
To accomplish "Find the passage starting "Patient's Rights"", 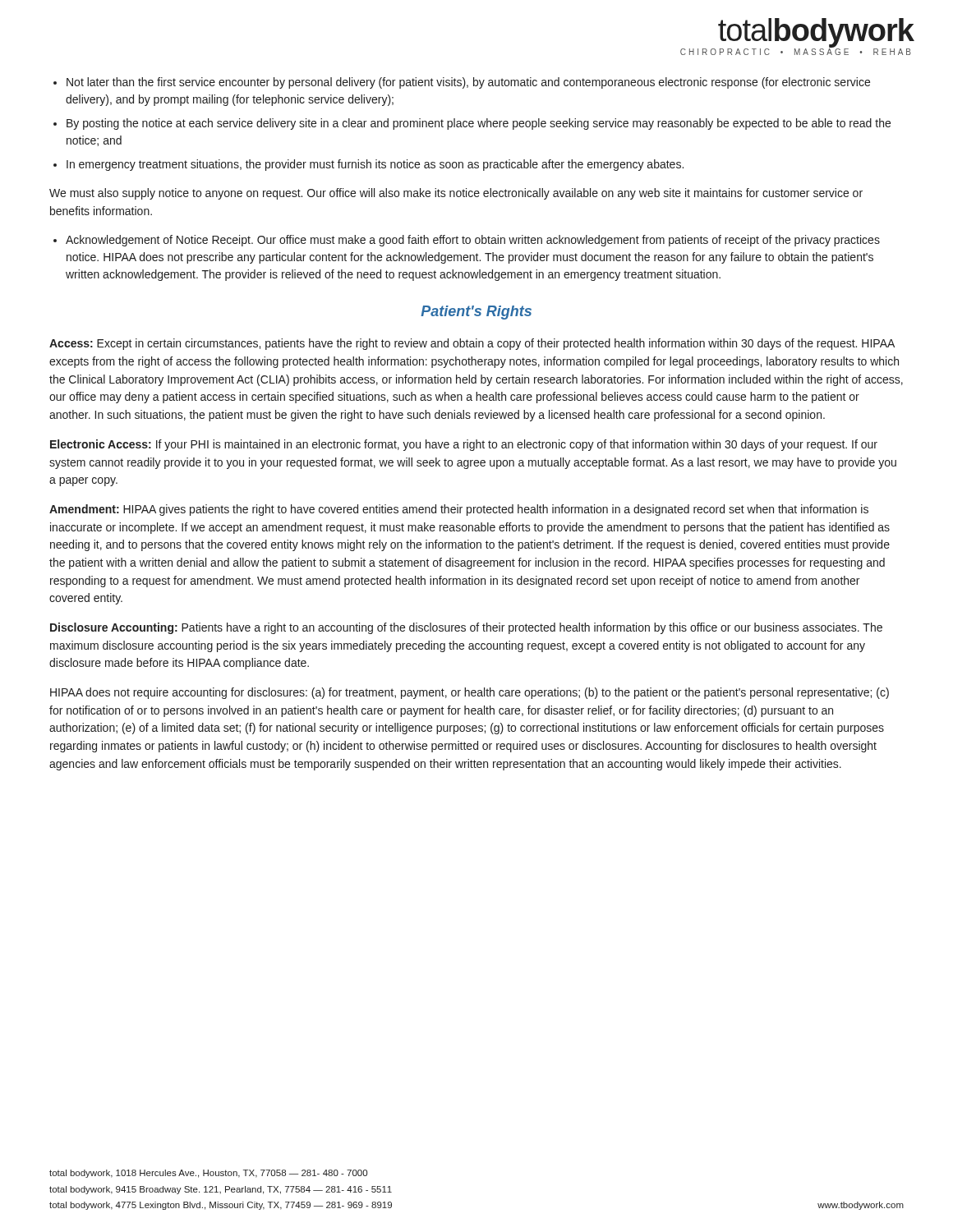I will coord(476,312).
